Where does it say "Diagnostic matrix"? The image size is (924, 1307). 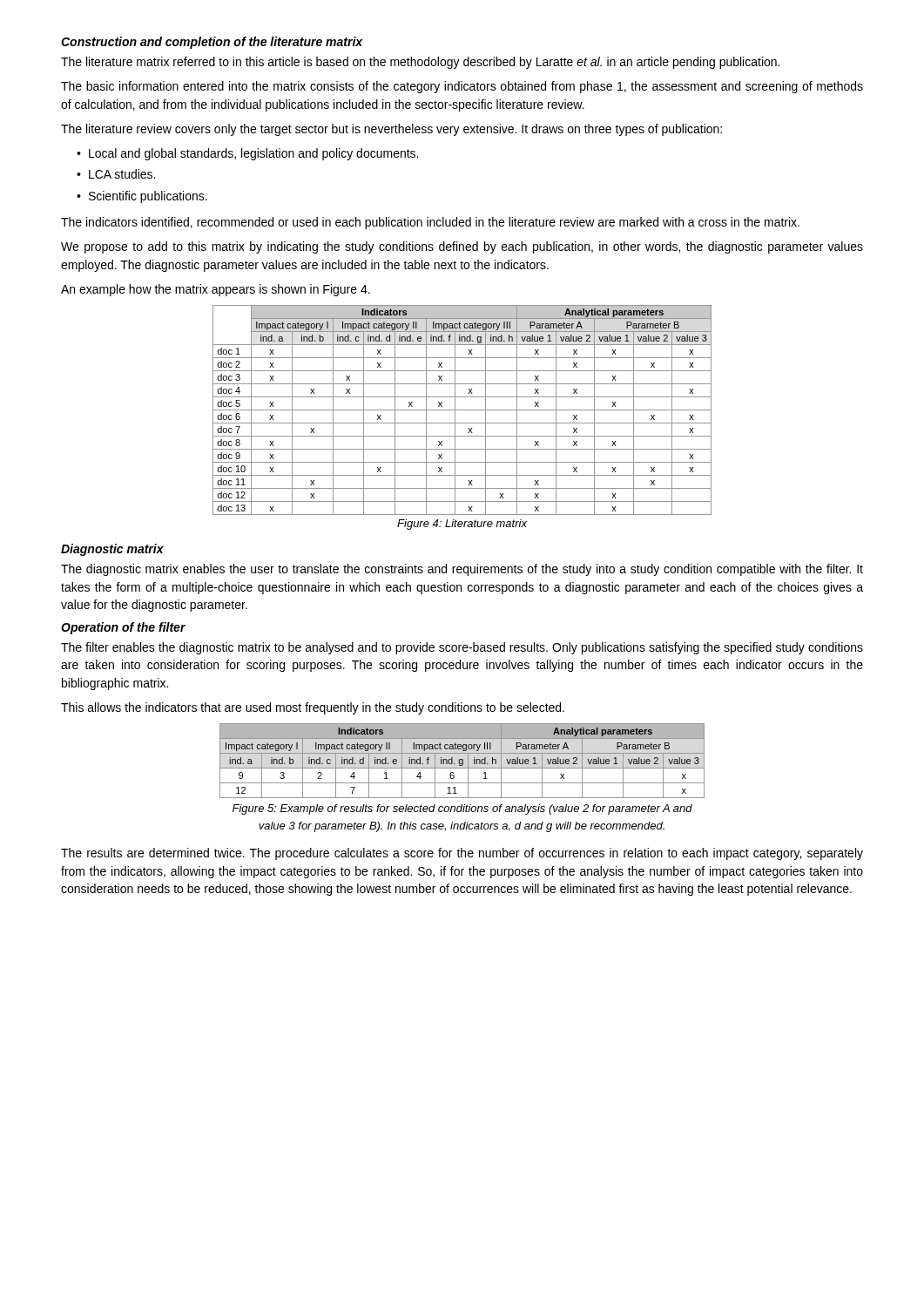tap(112, 549)
